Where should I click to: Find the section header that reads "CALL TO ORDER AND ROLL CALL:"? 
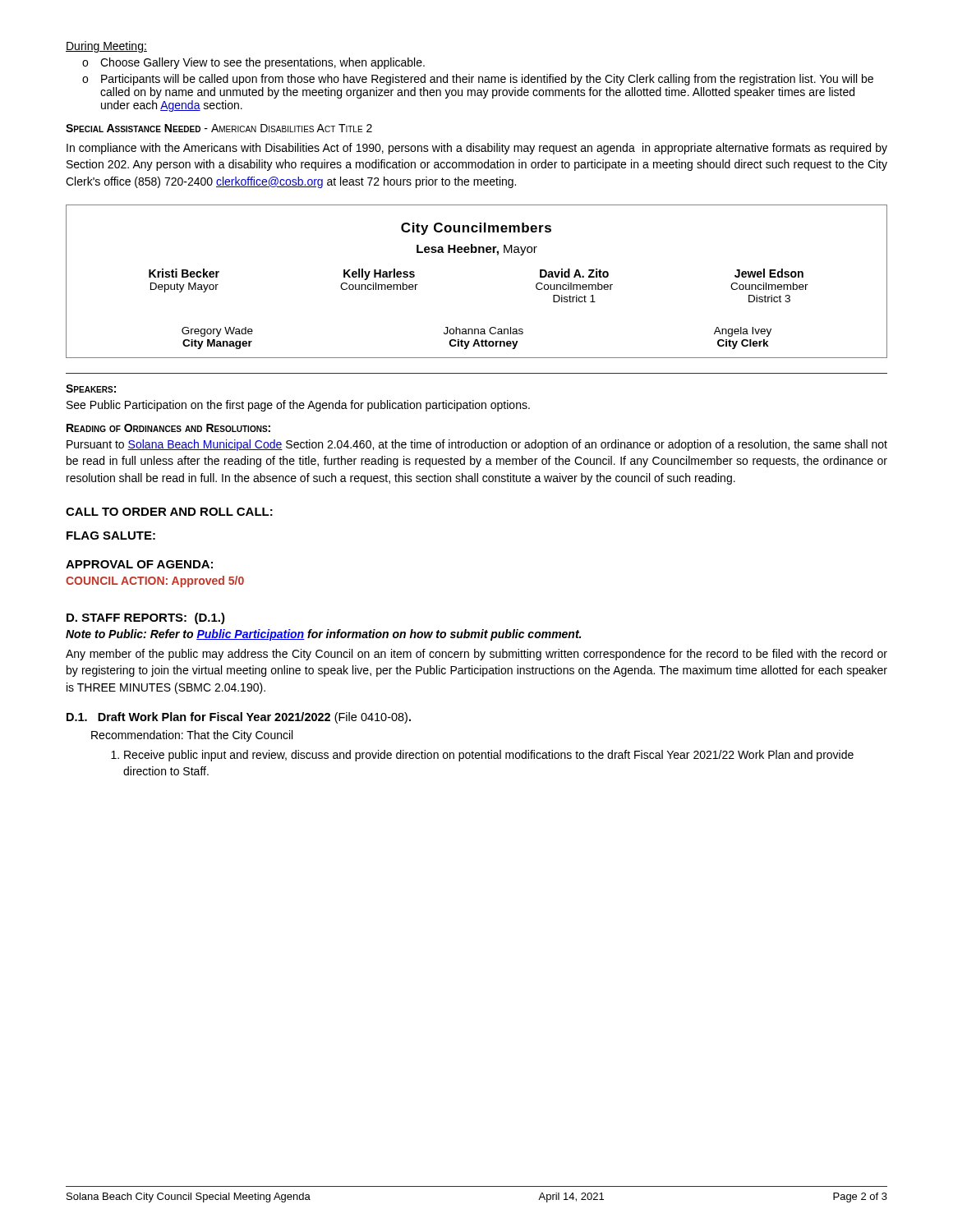pyautogui.click(x=170, y=511)
